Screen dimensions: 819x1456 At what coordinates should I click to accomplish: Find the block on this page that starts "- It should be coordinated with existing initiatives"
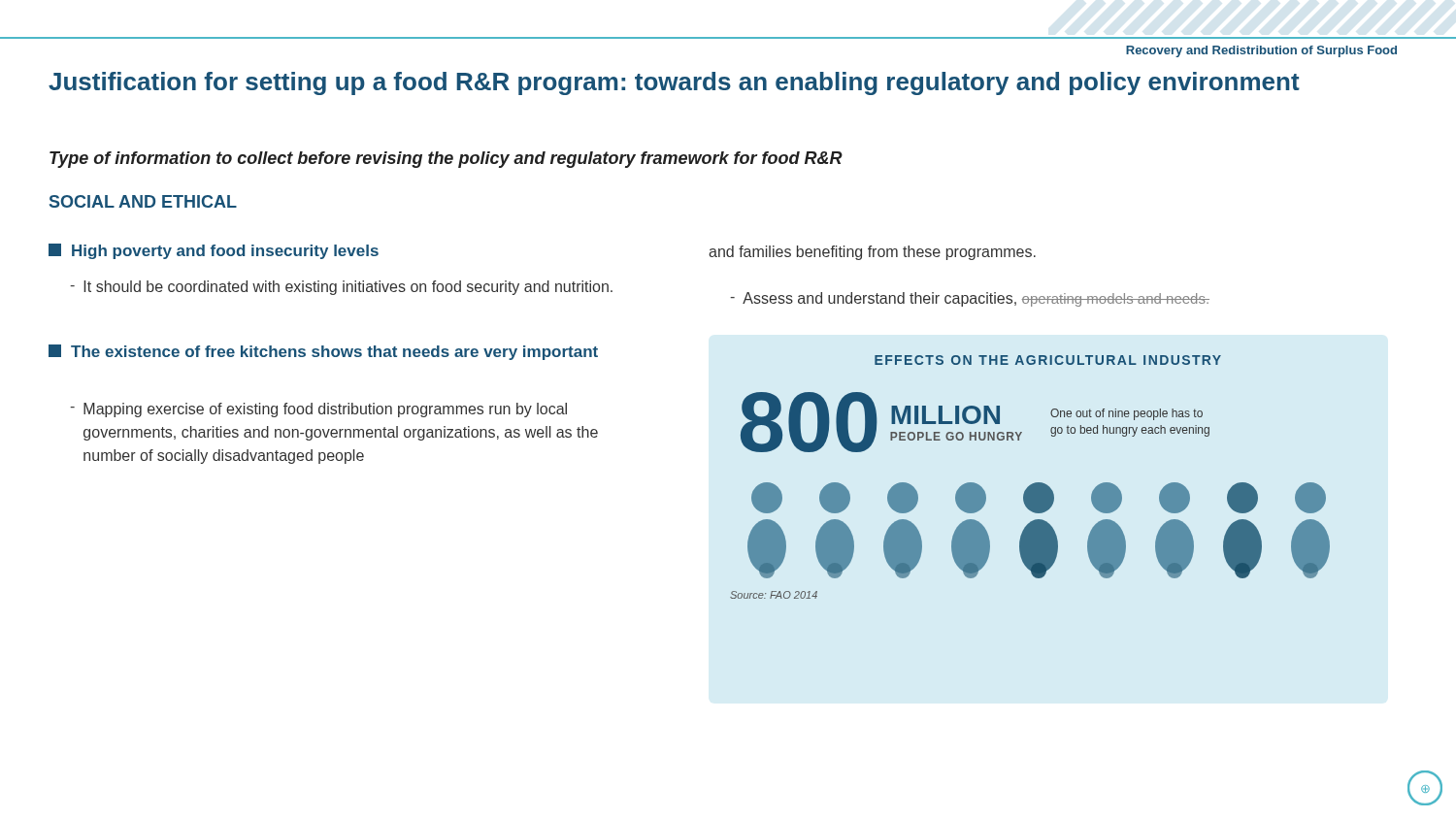click(342, 287)
